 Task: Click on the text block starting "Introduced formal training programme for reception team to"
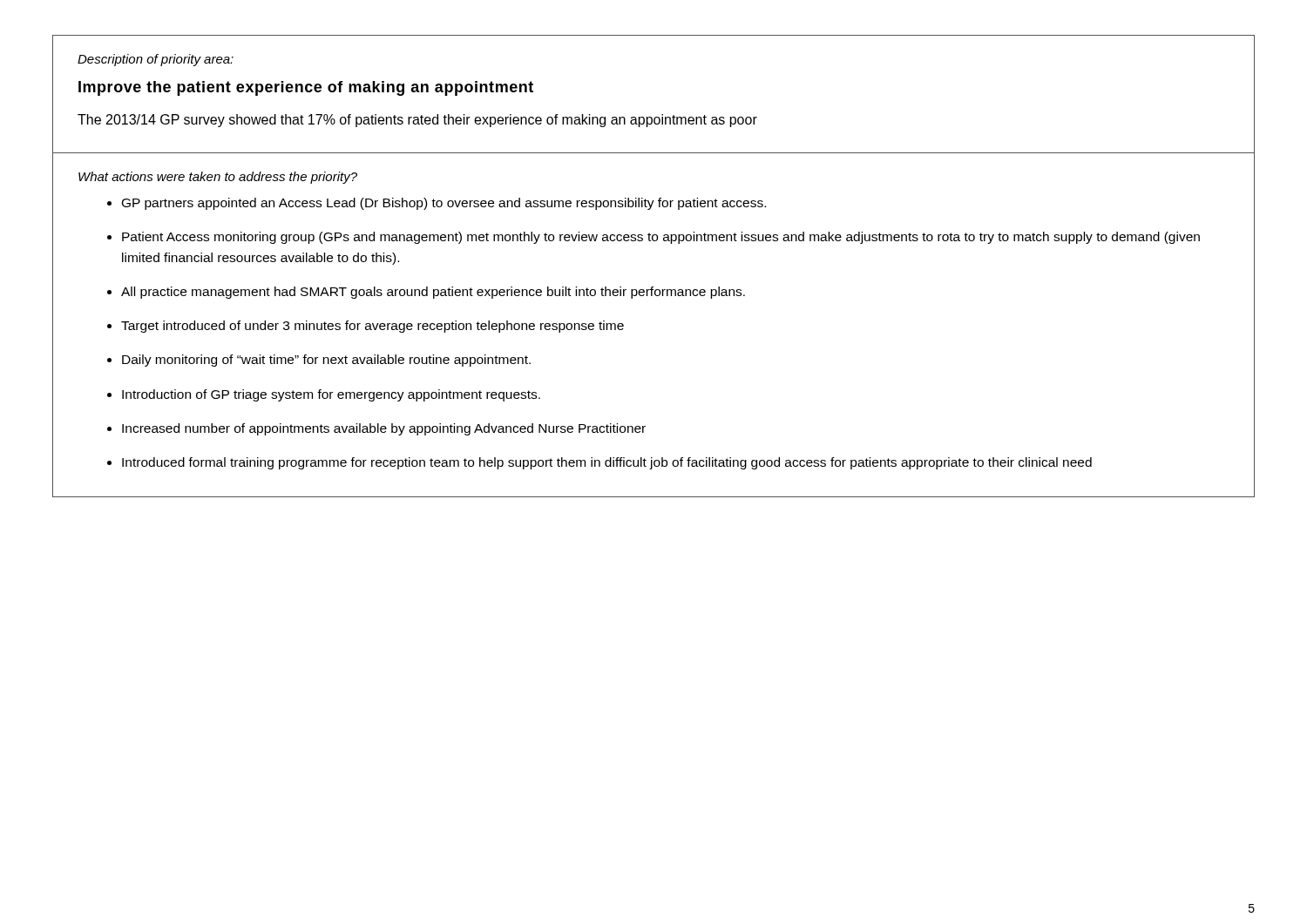(607, 462)
